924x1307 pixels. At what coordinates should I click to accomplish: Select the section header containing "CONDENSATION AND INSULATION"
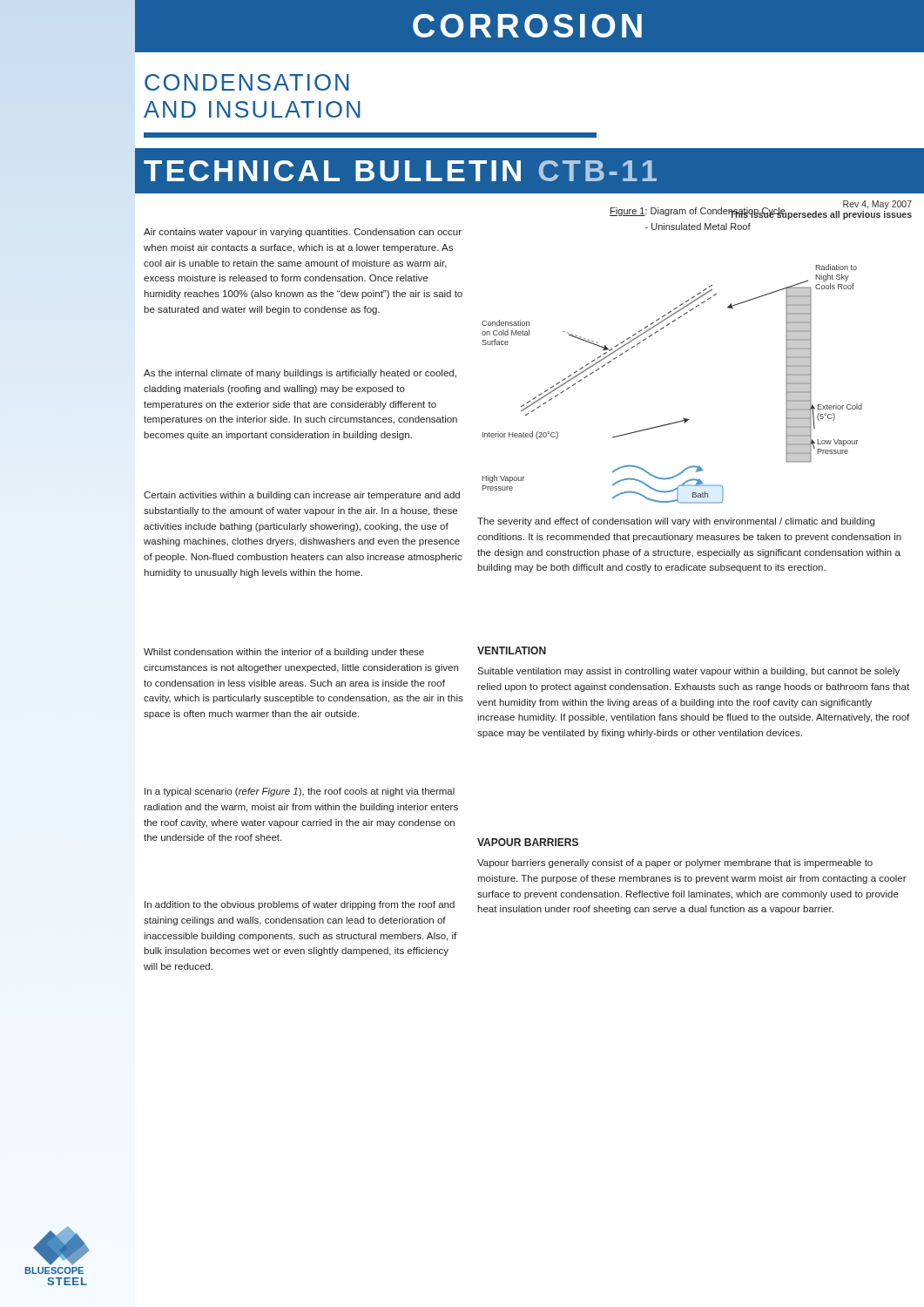coord(309,97)
